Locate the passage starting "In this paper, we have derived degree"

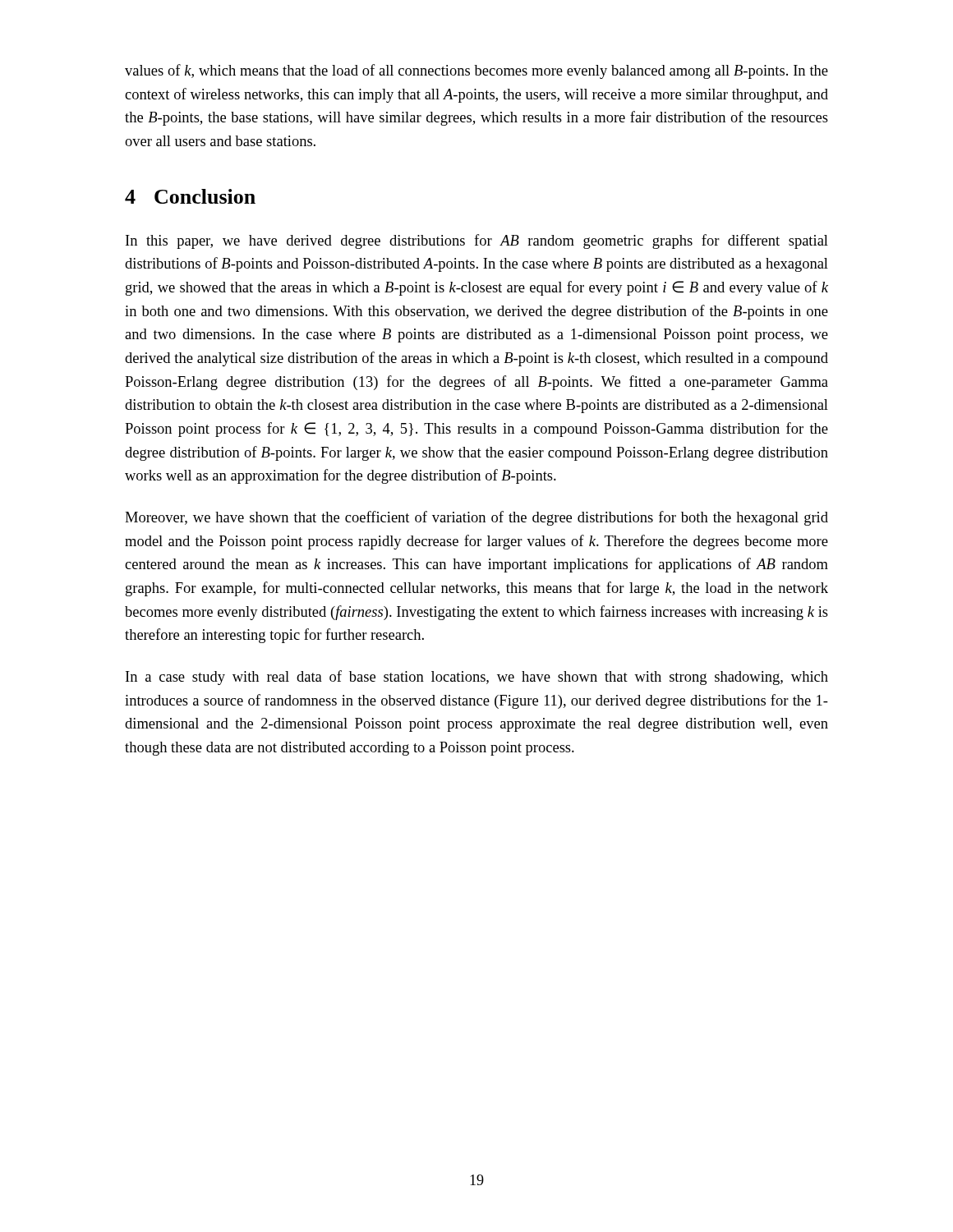[x=476, y=358]
